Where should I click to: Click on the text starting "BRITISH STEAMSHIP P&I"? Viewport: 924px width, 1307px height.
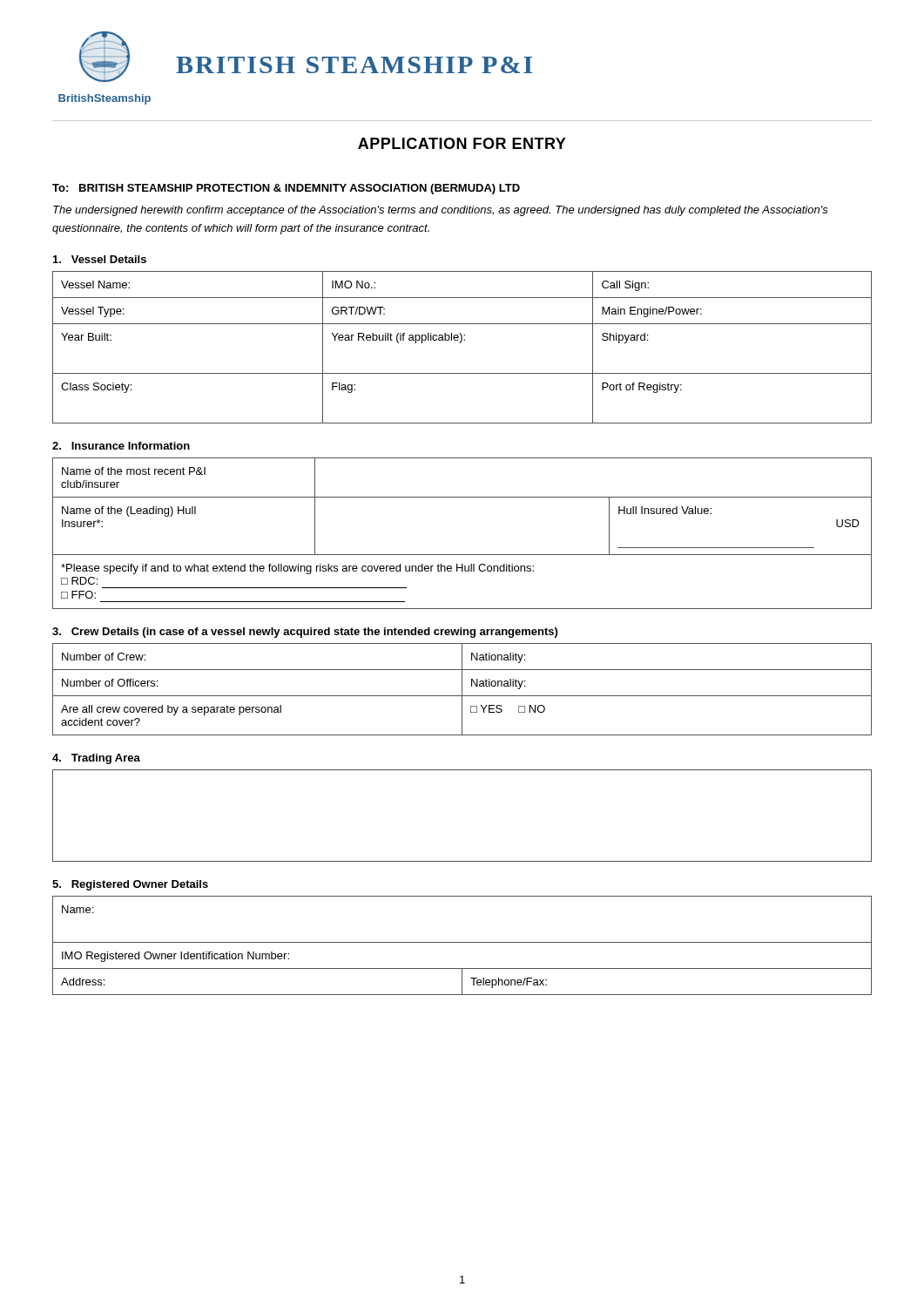pyautogui.click(x=355, y=64)
